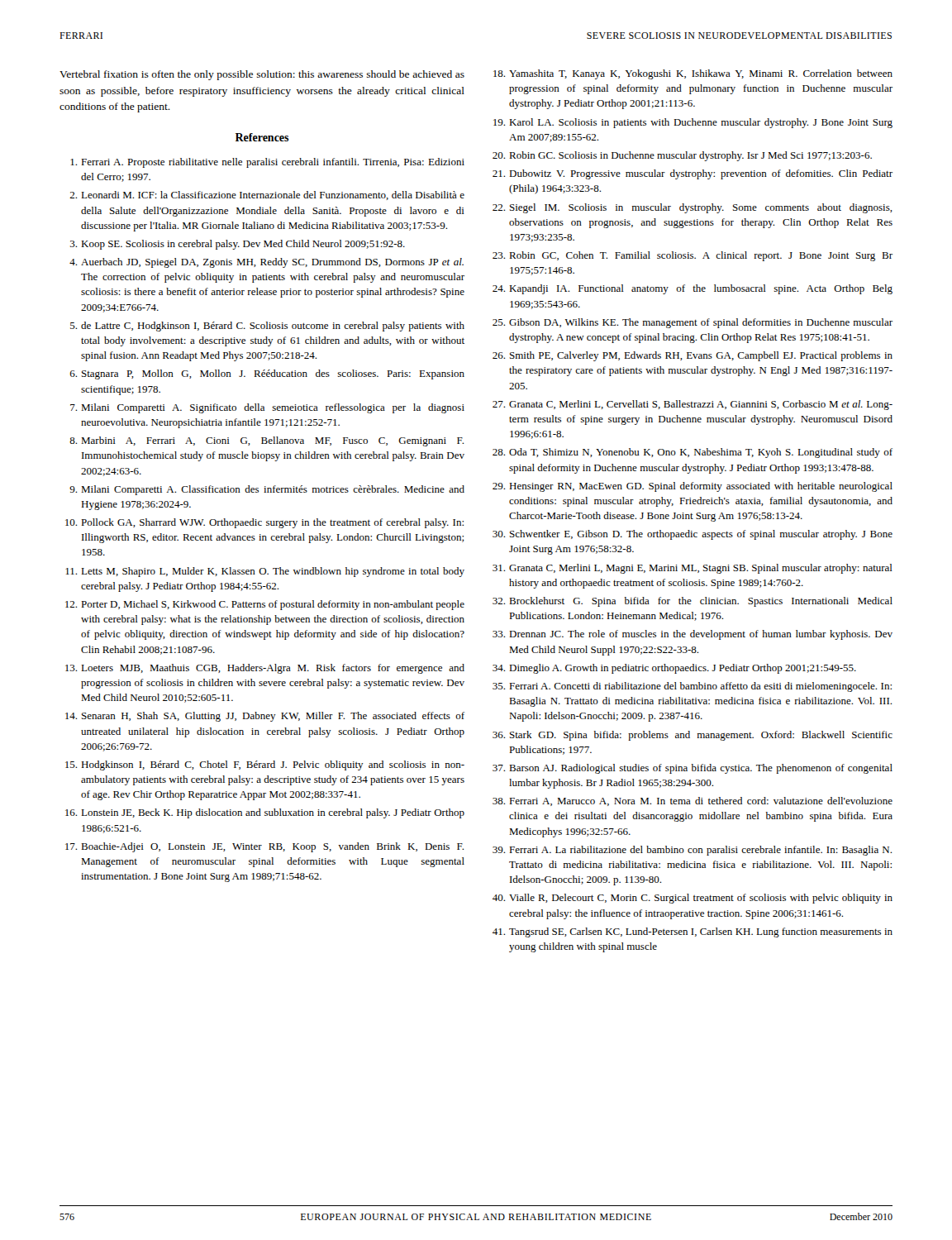Point to the block beginning "10.Pollock GA, Sharrard"
952x1240 pixels.
coord(262,538)
